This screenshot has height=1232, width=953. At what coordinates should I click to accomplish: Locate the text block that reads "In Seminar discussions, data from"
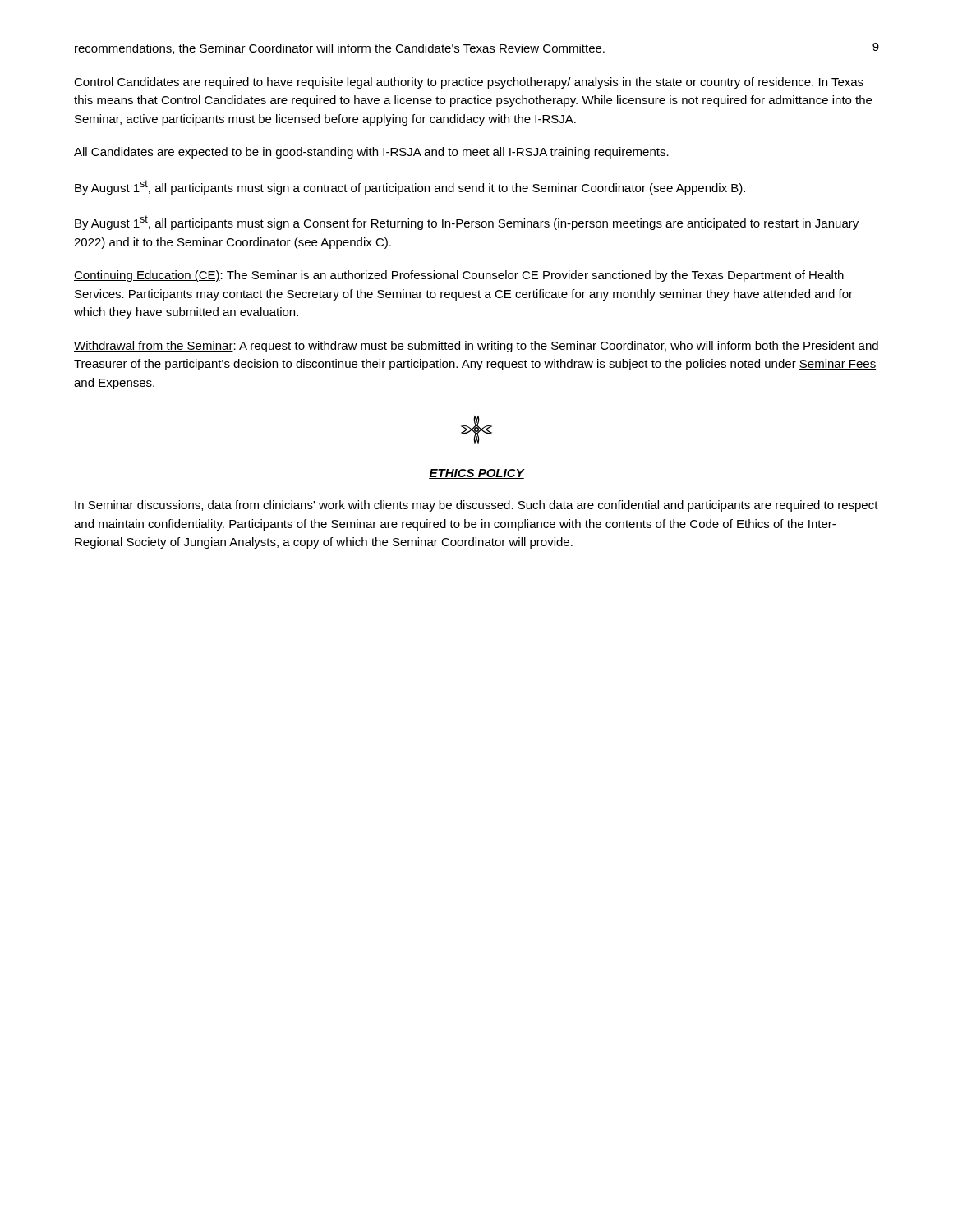(x=476, y=523)
